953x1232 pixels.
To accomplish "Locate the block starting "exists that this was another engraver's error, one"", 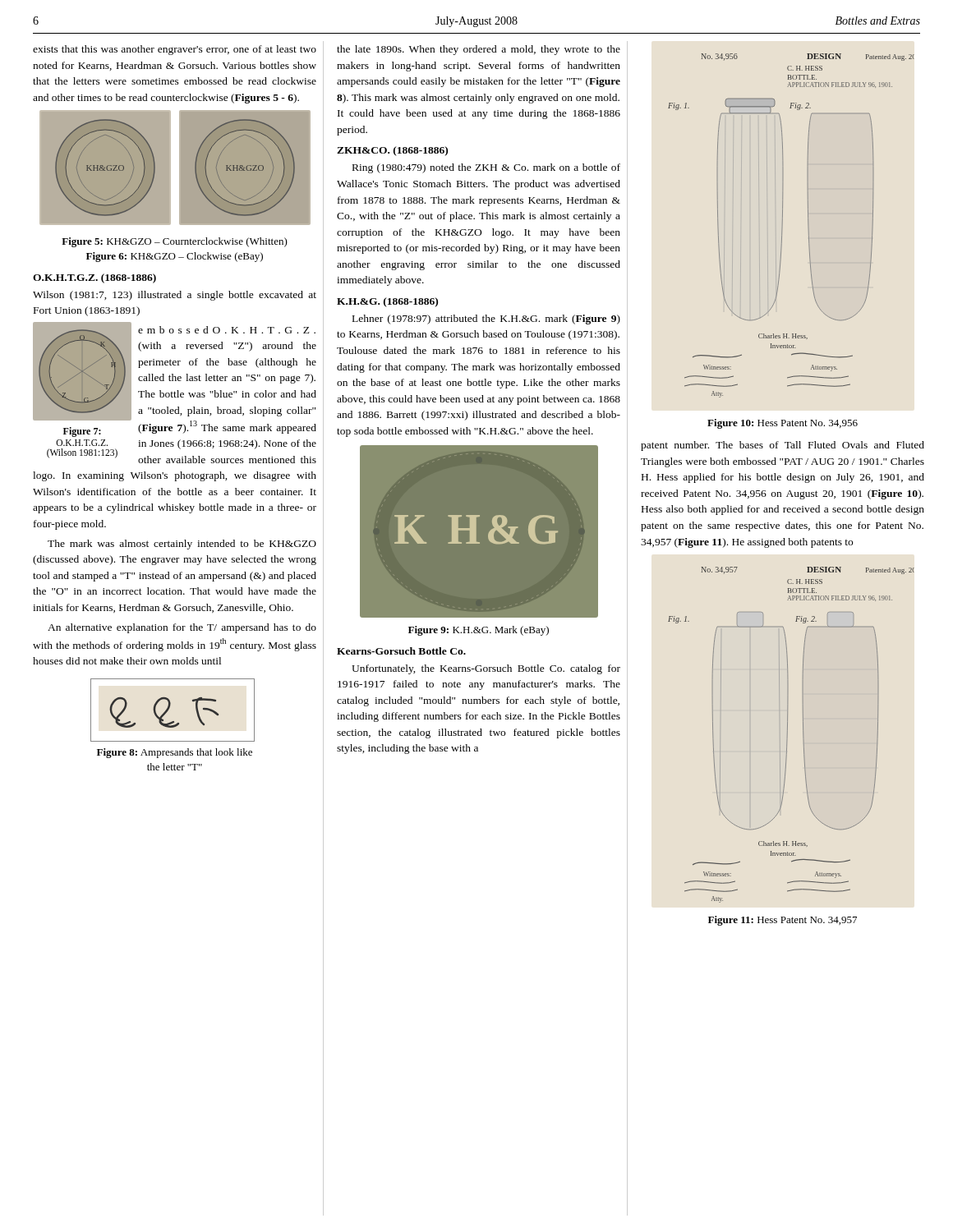I will tap(175, 73).
